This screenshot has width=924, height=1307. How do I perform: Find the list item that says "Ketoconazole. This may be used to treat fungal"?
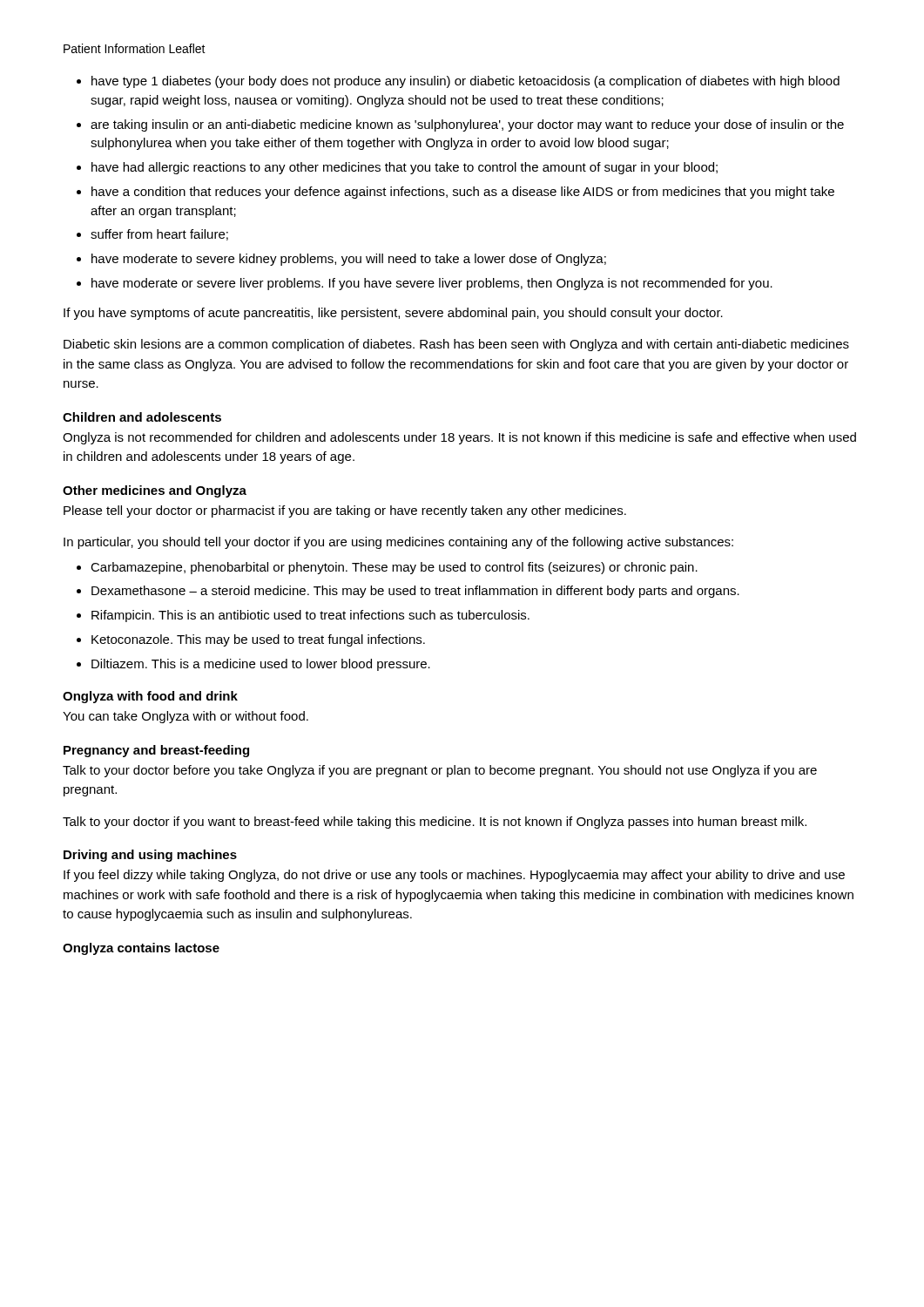point(258,639)
